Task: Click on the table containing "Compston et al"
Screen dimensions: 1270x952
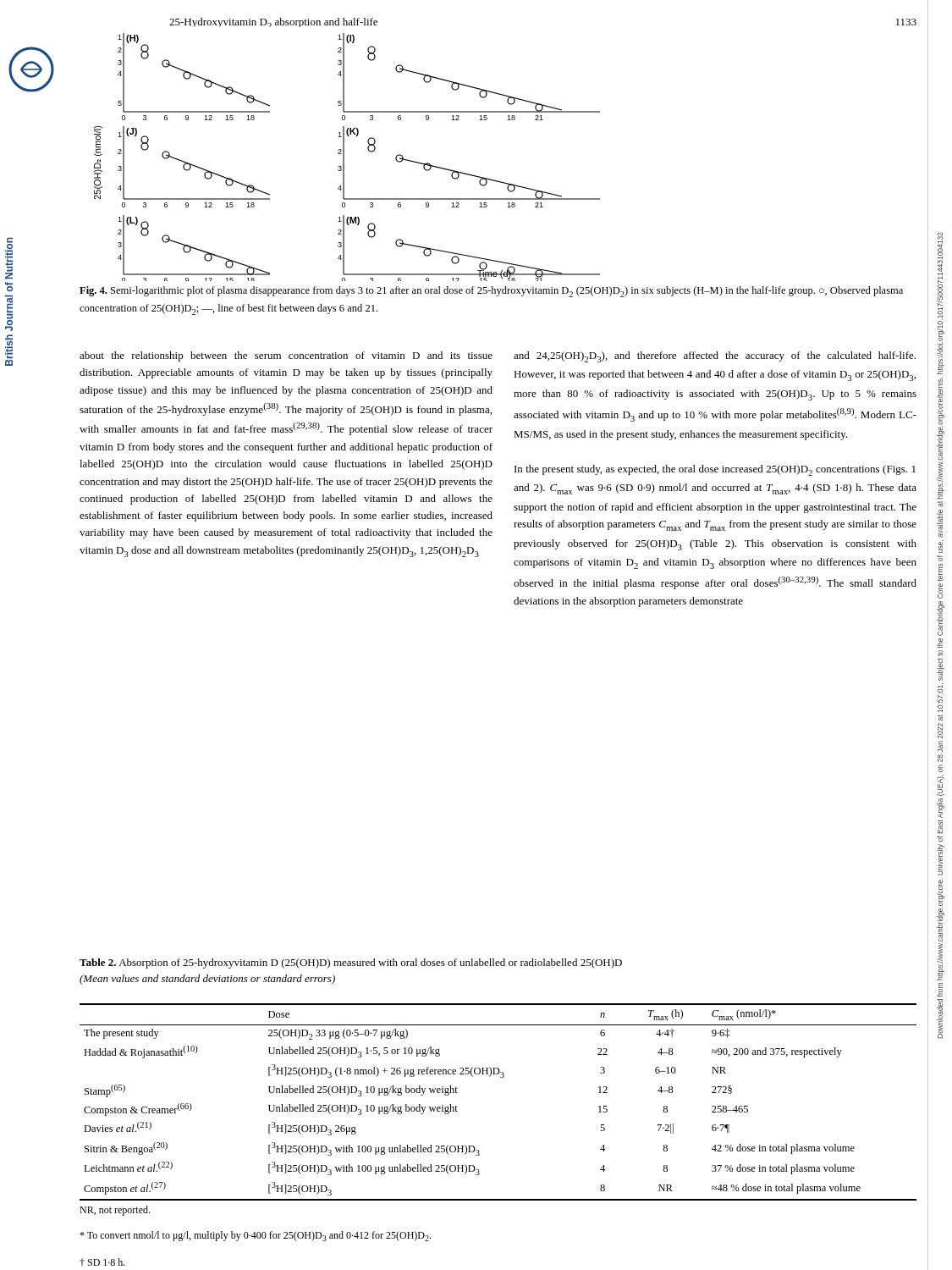Action: click(498, 1102)
